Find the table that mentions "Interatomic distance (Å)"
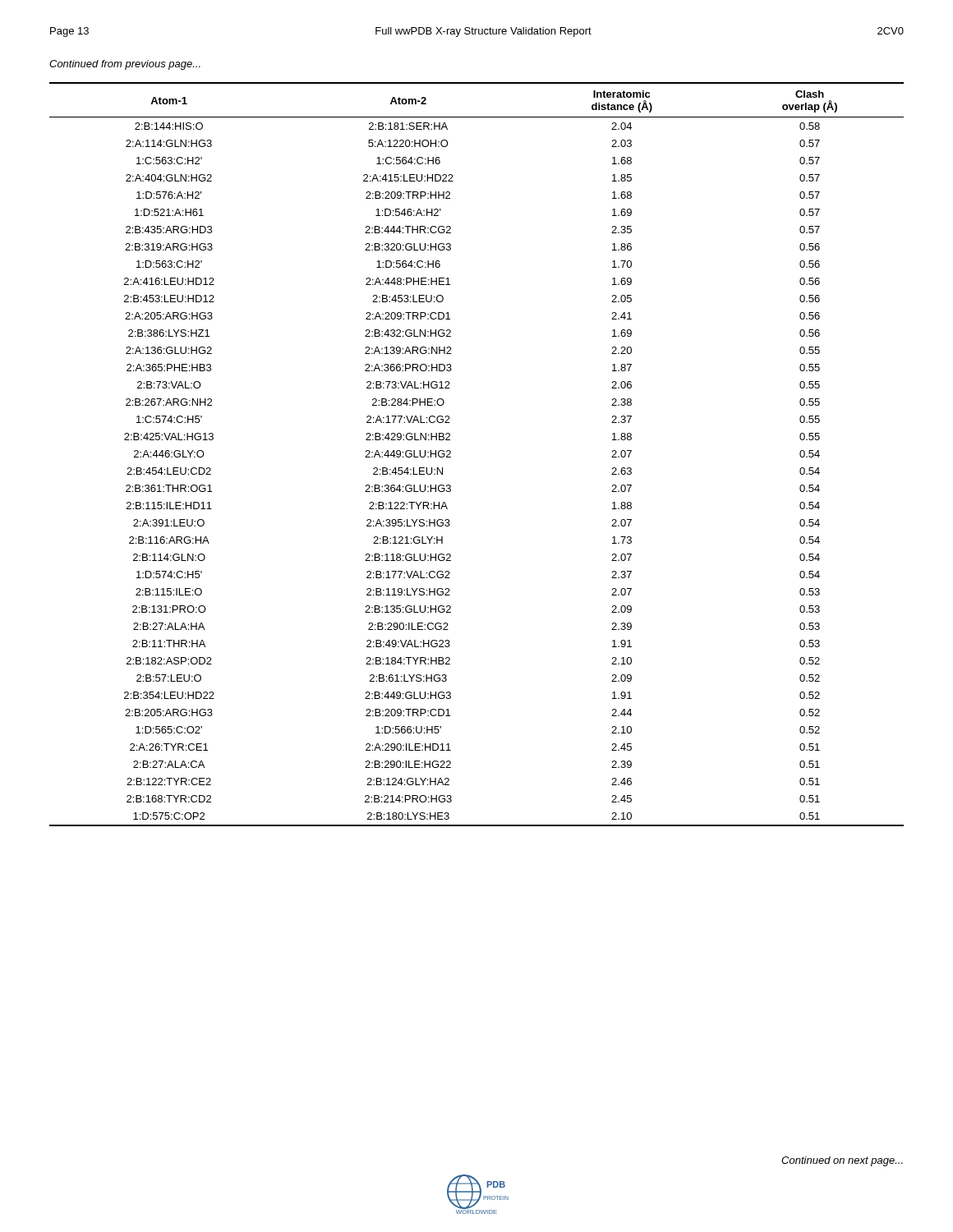This screenshot has height=1232, width=953. tap(476, 454)
